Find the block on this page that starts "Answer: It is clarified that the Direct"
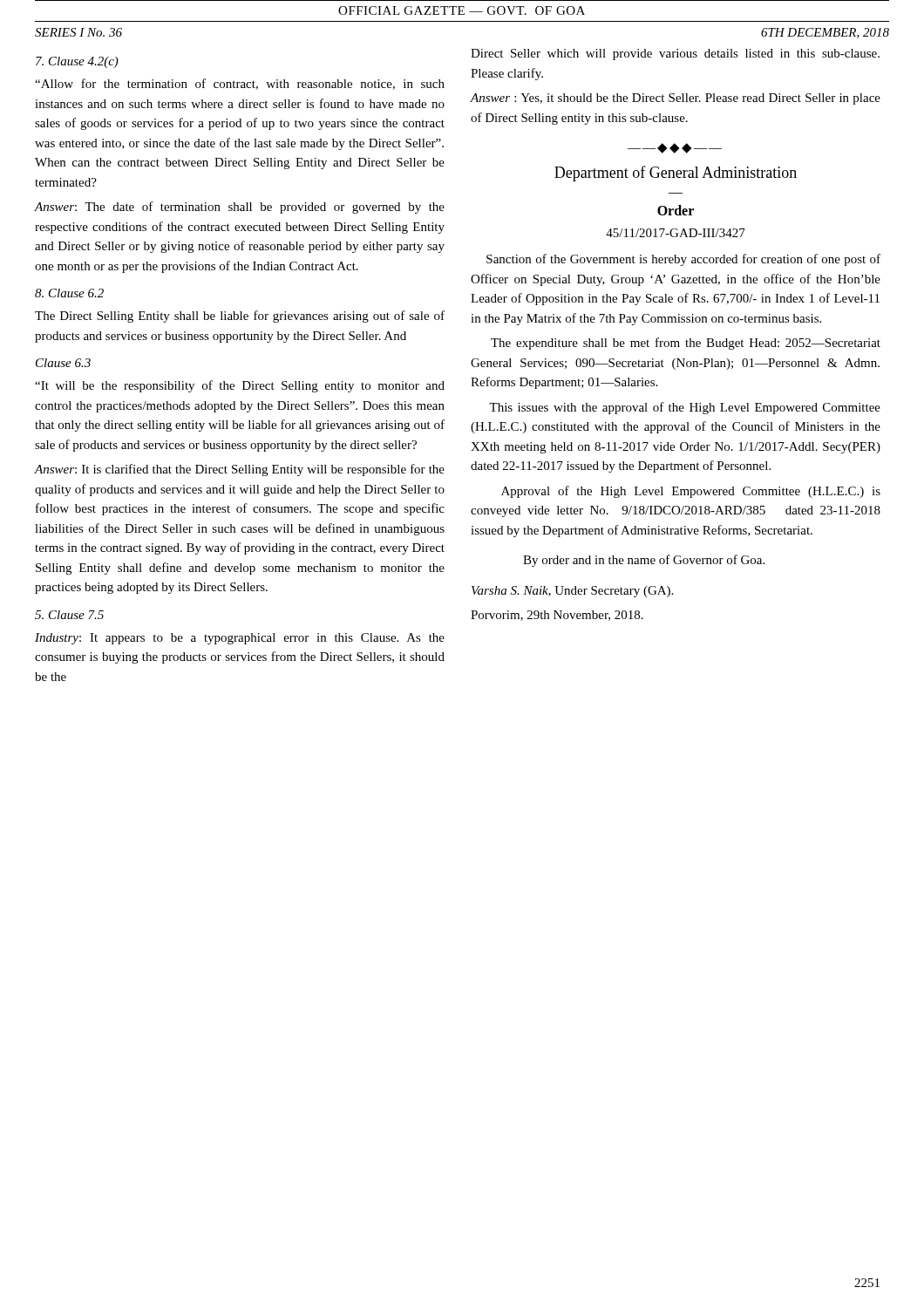The height and width of the screenshot is (1308, 924). click(x=240, y=528)
